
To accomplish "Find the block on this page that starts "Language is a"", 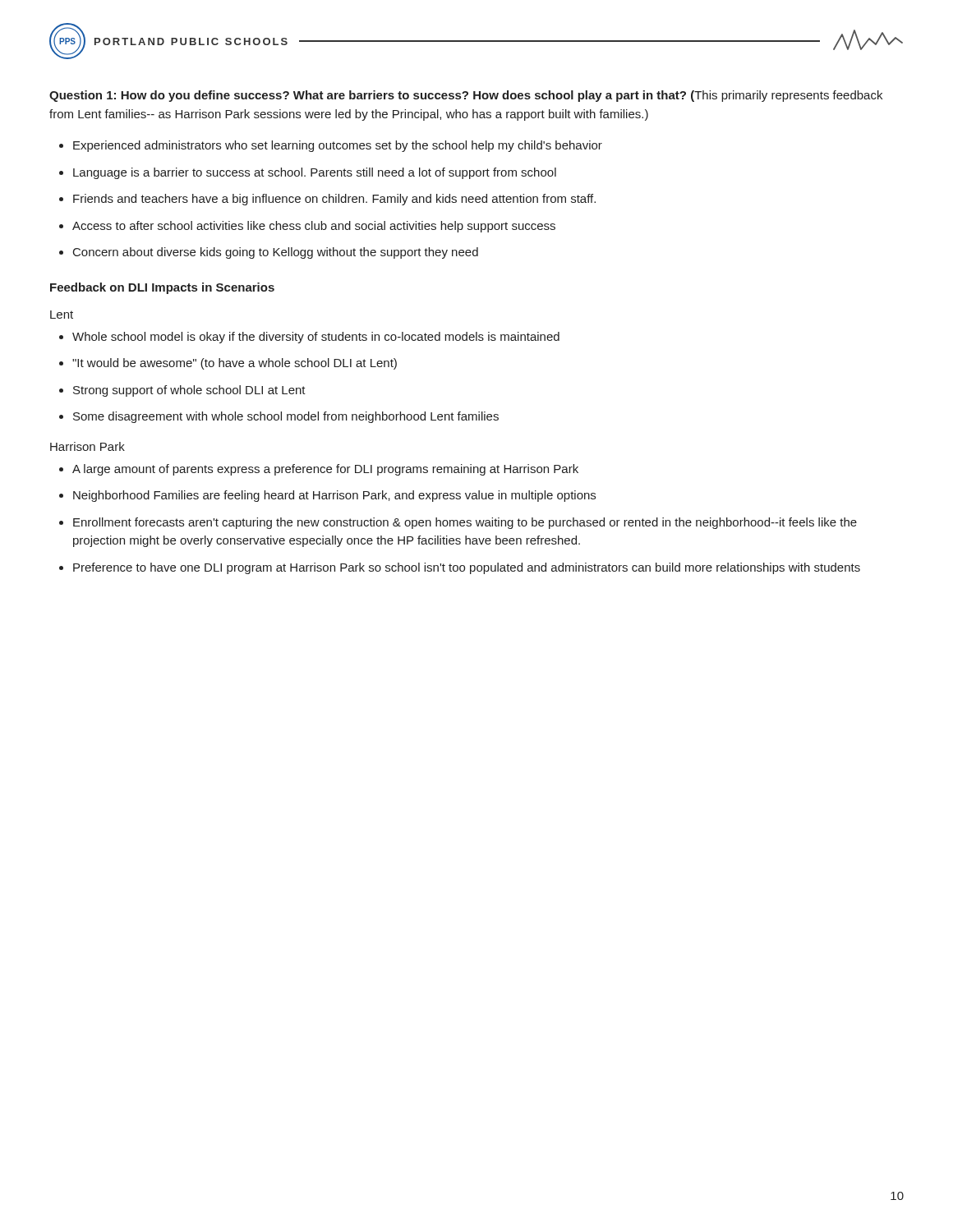I will [476, 172].
